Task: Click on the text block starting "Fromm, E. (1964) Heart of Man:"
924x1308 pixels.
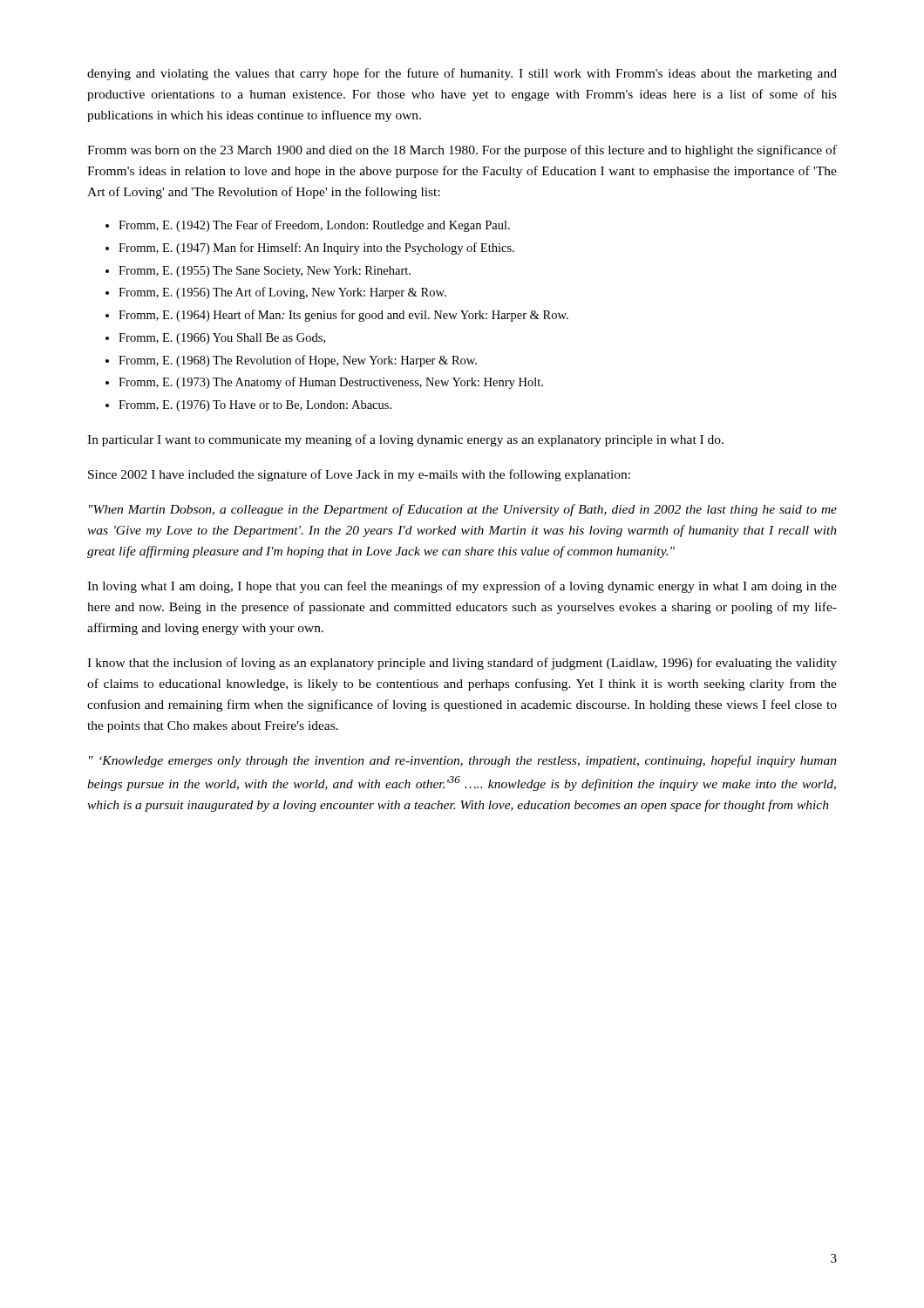Action: point(478,316)
